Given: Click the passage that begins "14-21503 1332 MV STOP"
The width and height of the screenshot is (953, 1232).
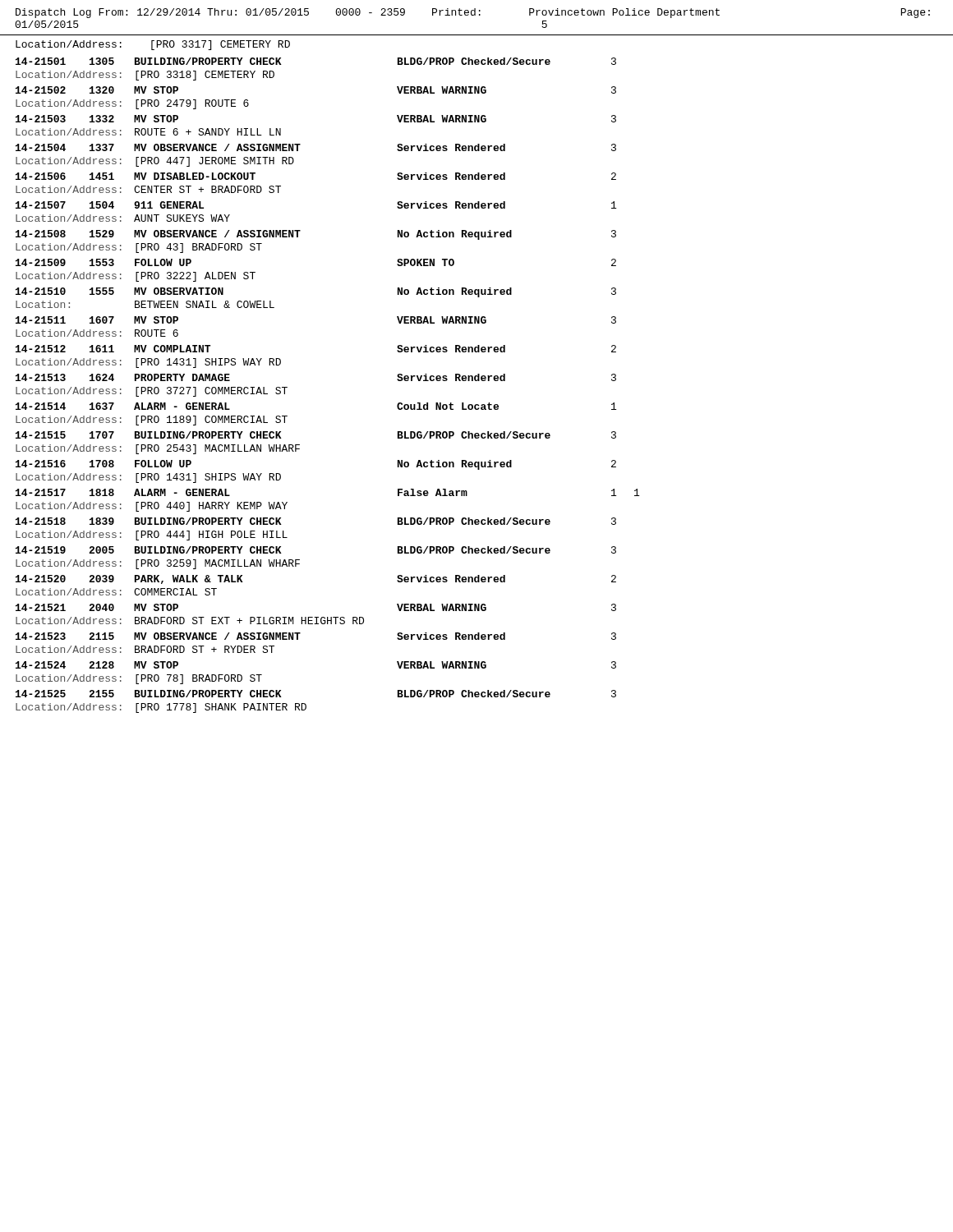Looking at the screenshot, I should tap(476, 126).
